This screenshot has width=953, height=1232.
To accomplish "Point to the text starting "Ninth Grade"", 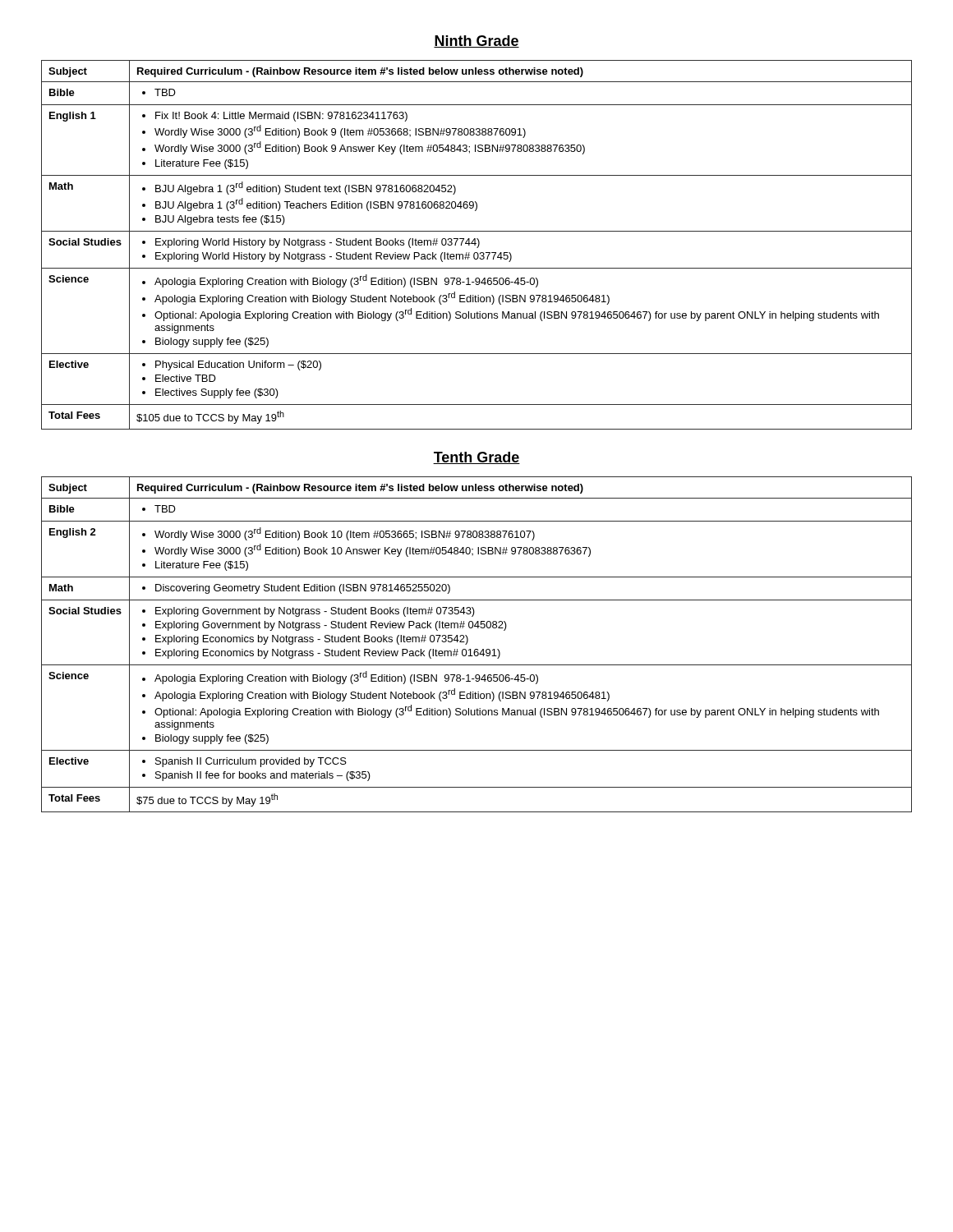I will click(x=476, y=41).
